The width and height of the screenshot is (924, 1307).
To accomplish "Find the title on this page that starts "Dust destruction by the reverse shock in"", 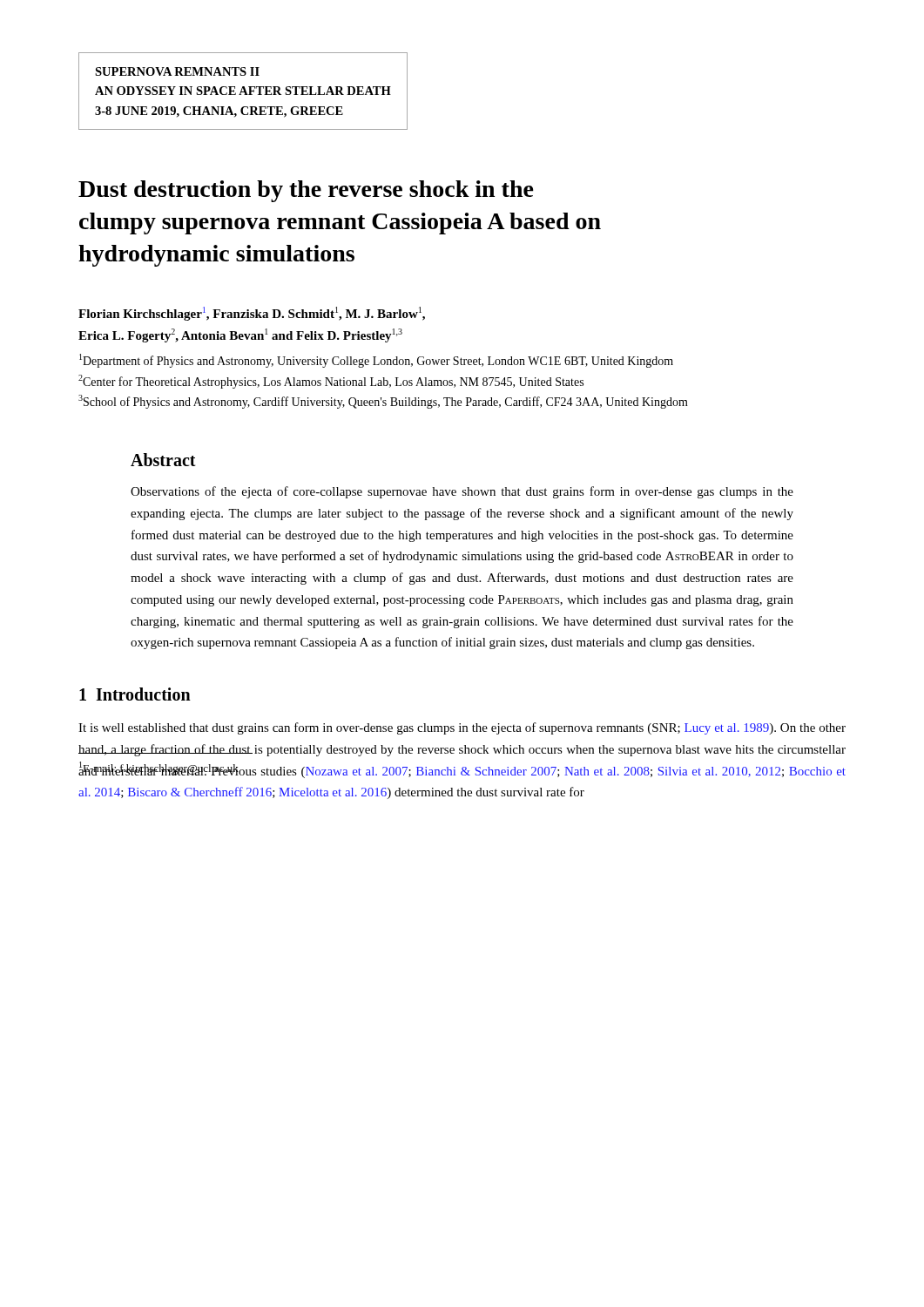I will [x=340, y=221].
